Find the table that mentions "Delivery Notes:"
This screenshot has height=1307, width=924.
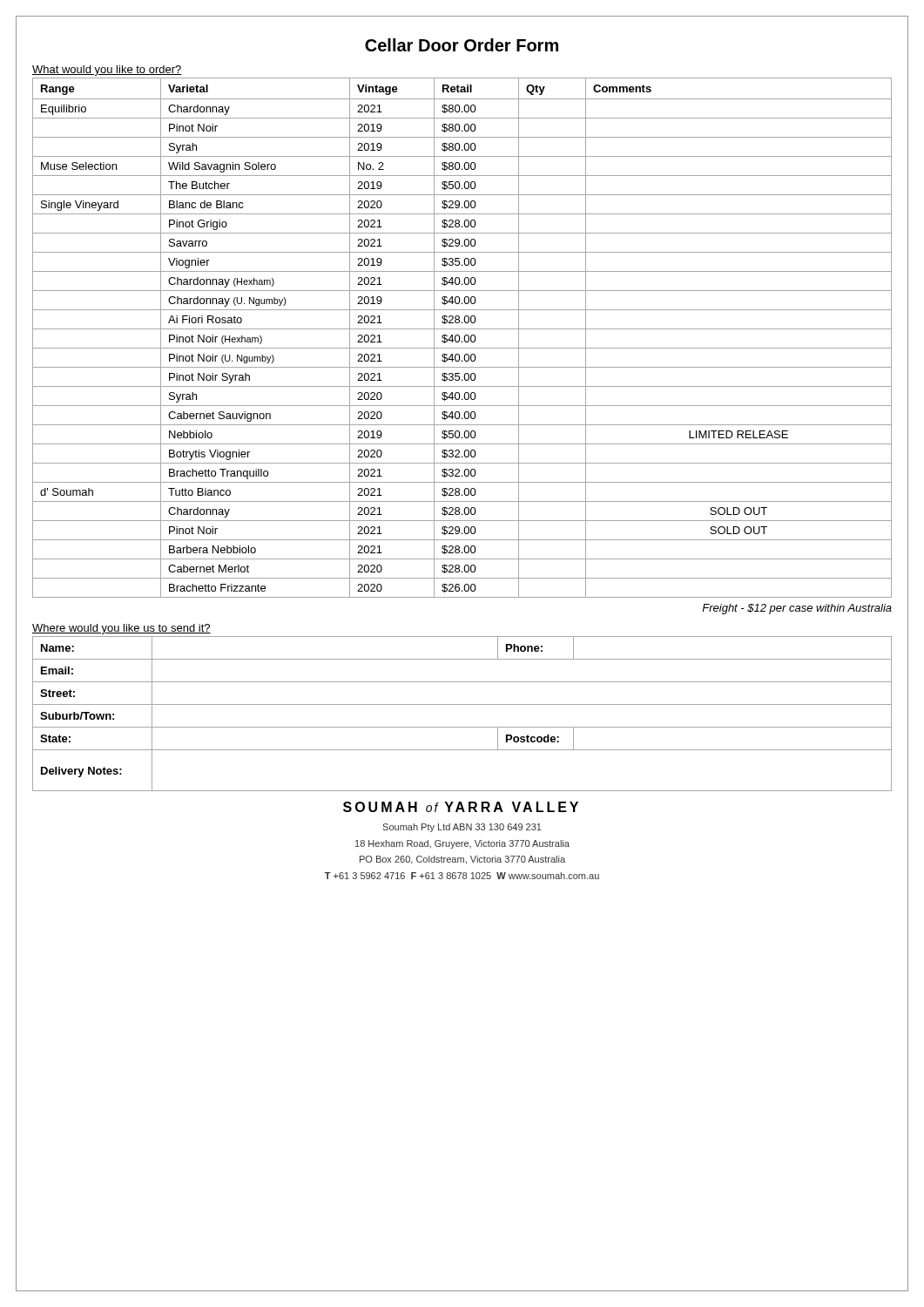[x=462, y=706]
